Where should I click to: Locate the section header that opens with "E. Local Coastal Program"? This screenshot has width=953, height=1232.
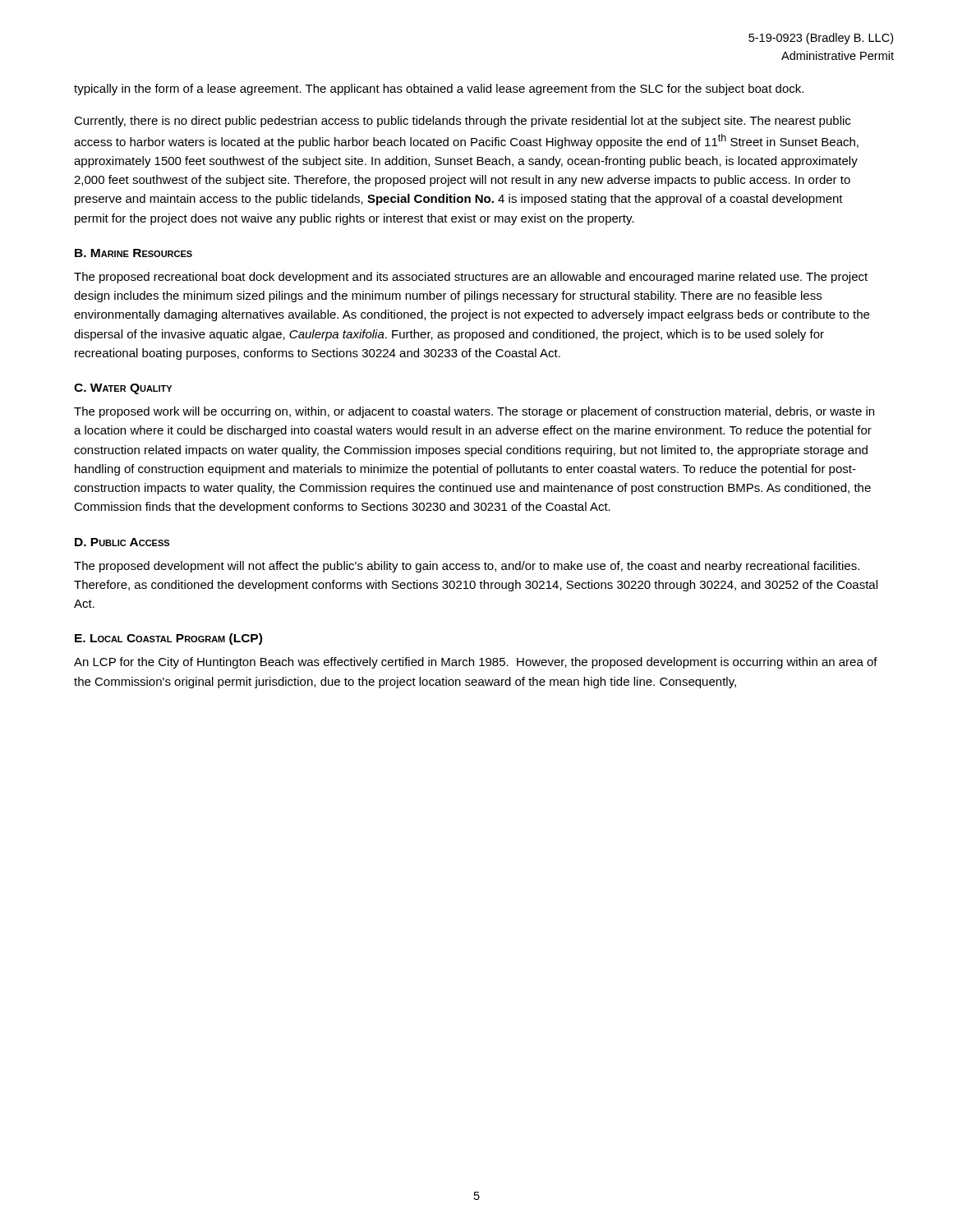pos(168,638)
